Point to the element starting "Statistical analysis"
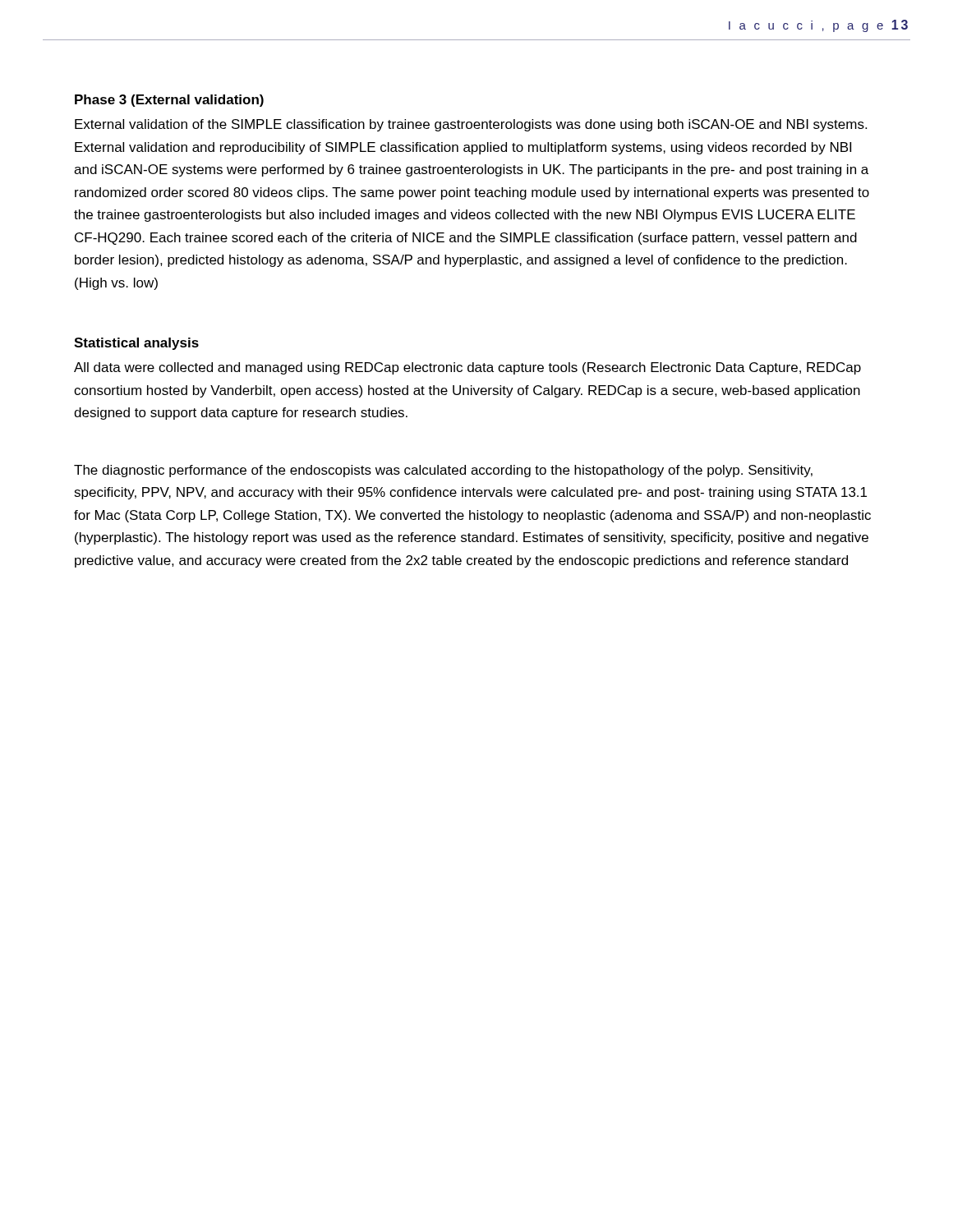Image resolution: width=953 pixels, height=1232 pixels. 136,343
